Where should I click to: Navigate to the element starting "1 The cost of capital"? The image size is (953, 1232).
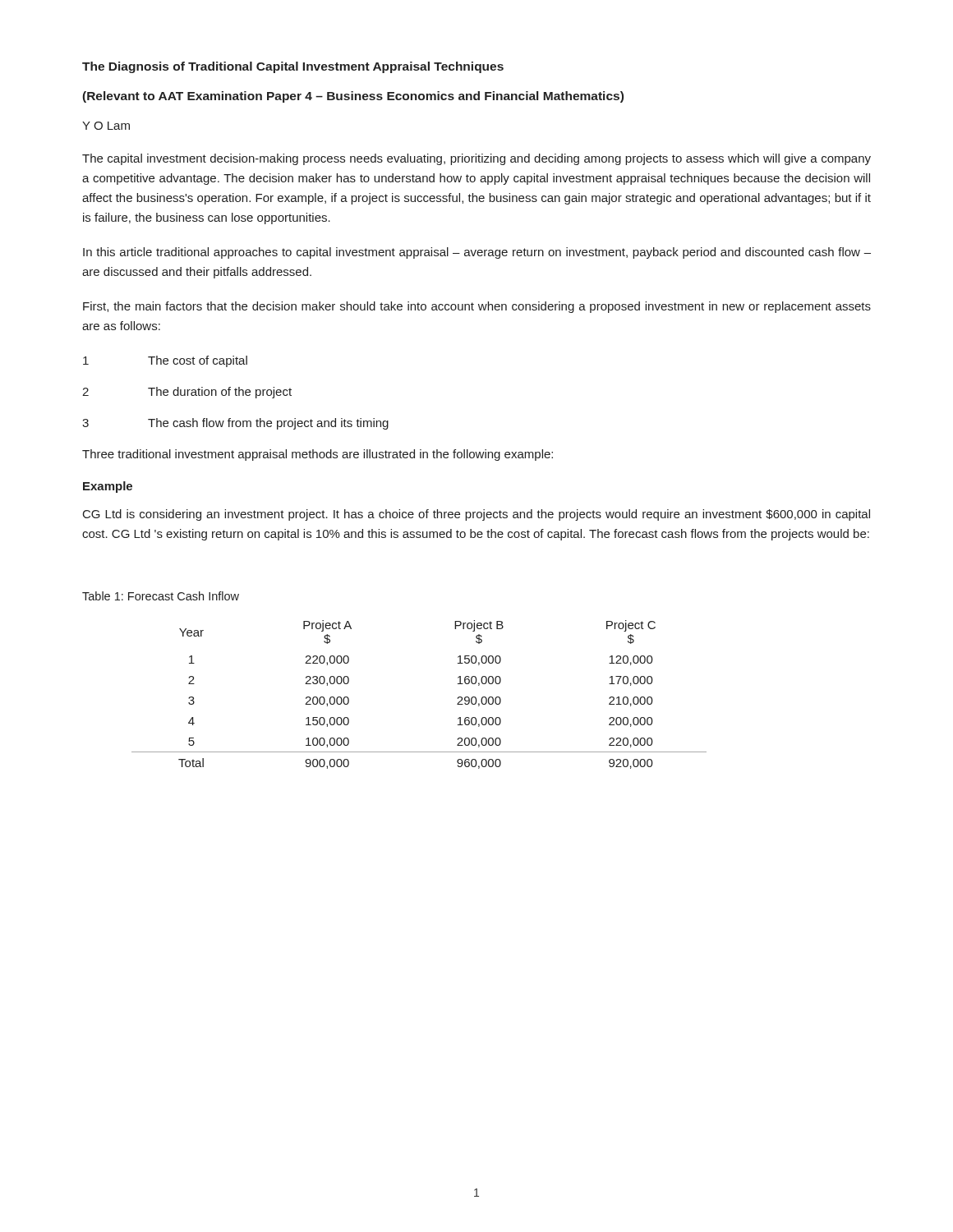click(165, 361)
